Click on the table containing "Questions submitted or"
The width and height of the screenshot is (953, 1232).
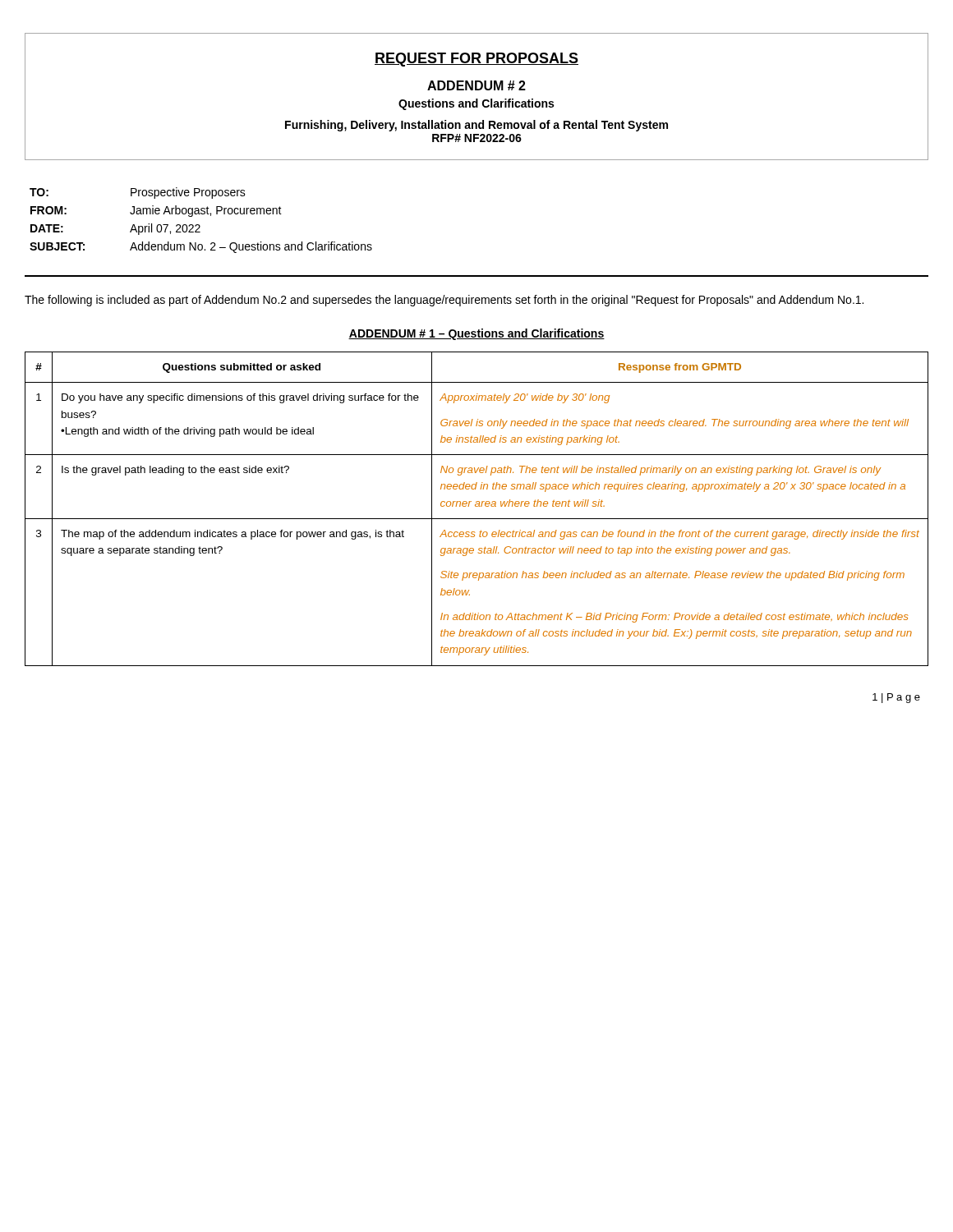[x=476, y=509]
